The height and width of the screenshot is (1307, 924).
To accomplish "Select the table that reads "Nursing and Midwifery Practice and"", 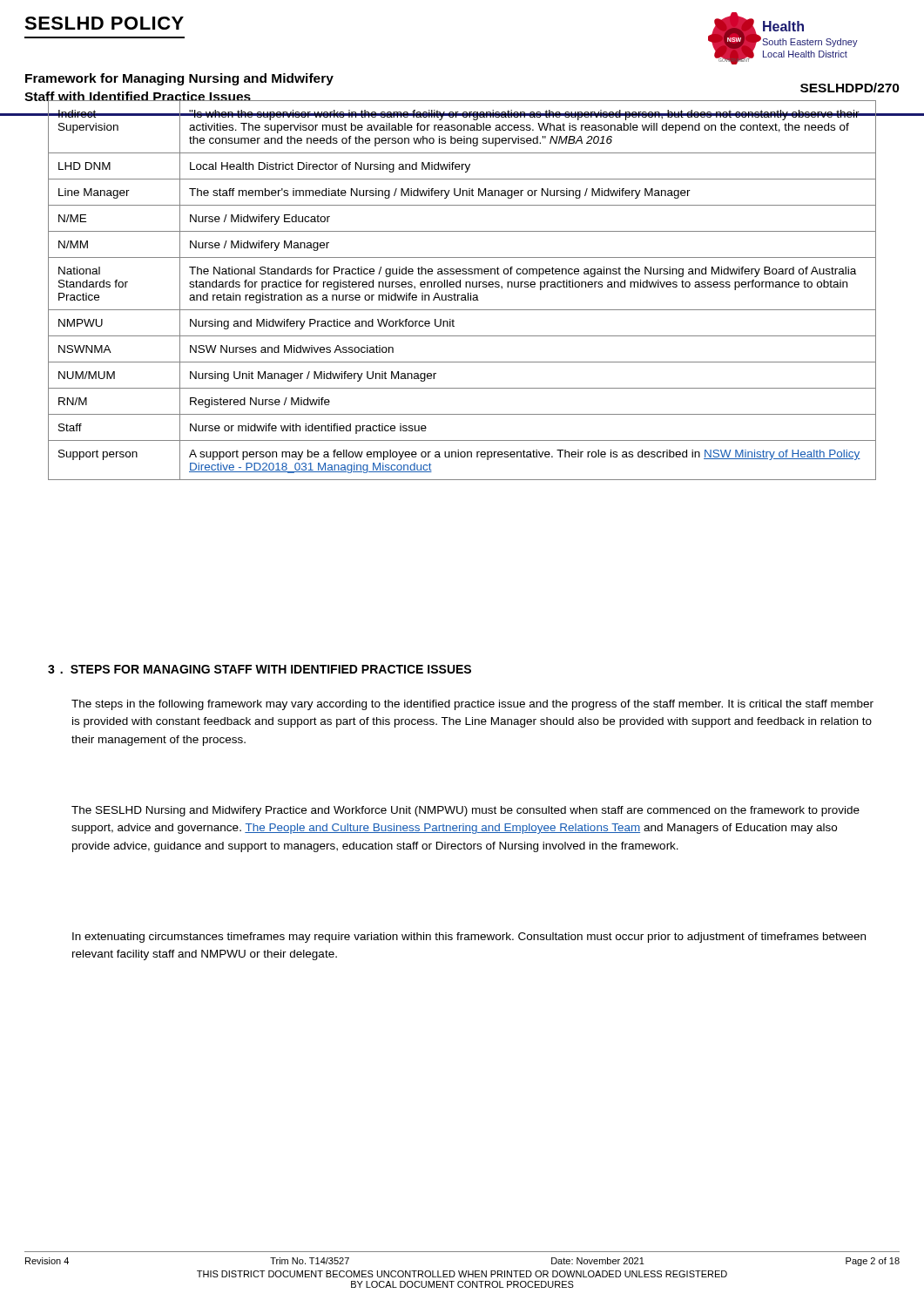I will pos(462,290).
